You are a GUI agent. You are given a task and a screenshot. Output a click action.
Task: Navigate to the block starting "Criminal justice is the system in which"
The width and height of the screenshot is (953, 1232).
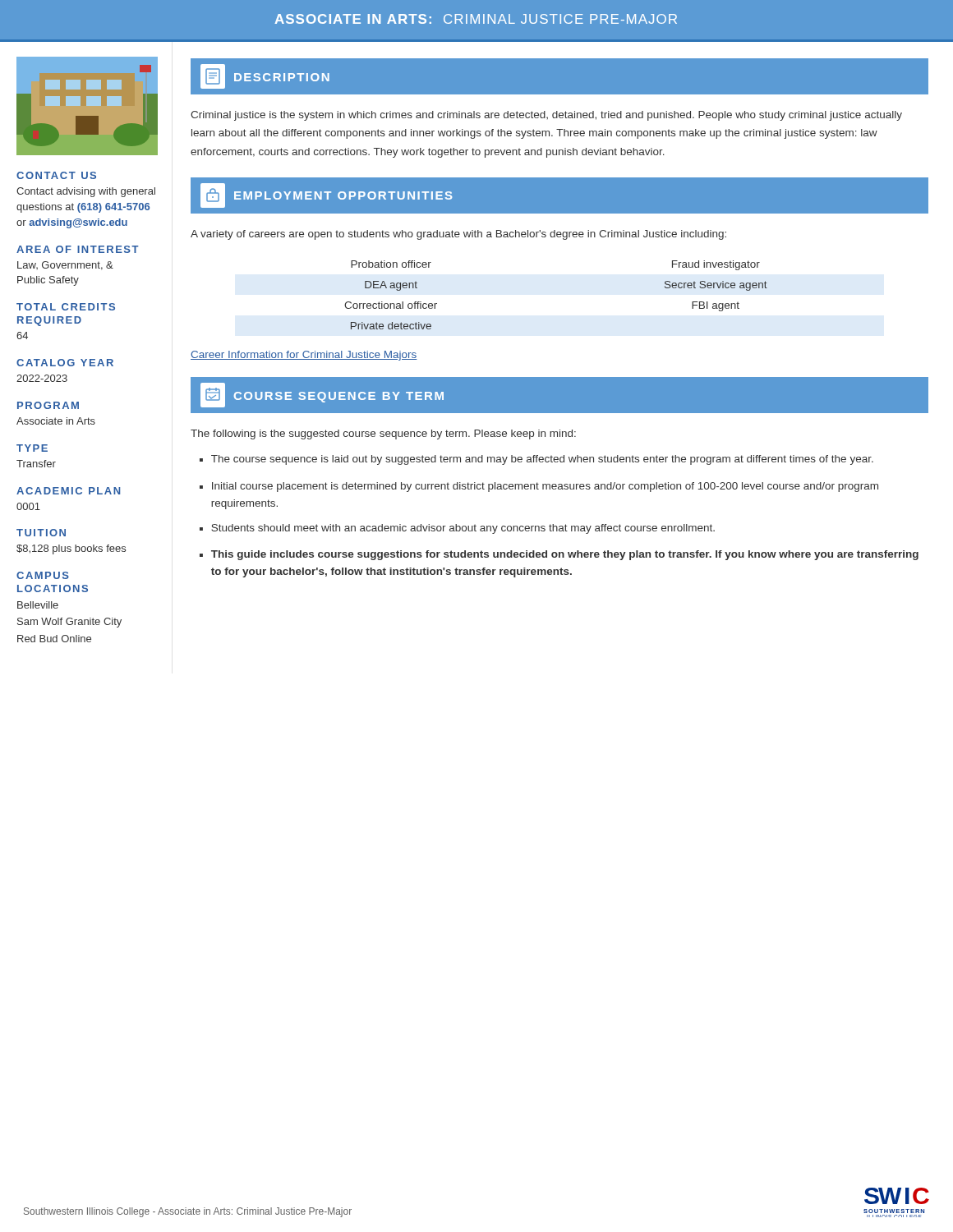pyautogui.click(x=546, y=133)
